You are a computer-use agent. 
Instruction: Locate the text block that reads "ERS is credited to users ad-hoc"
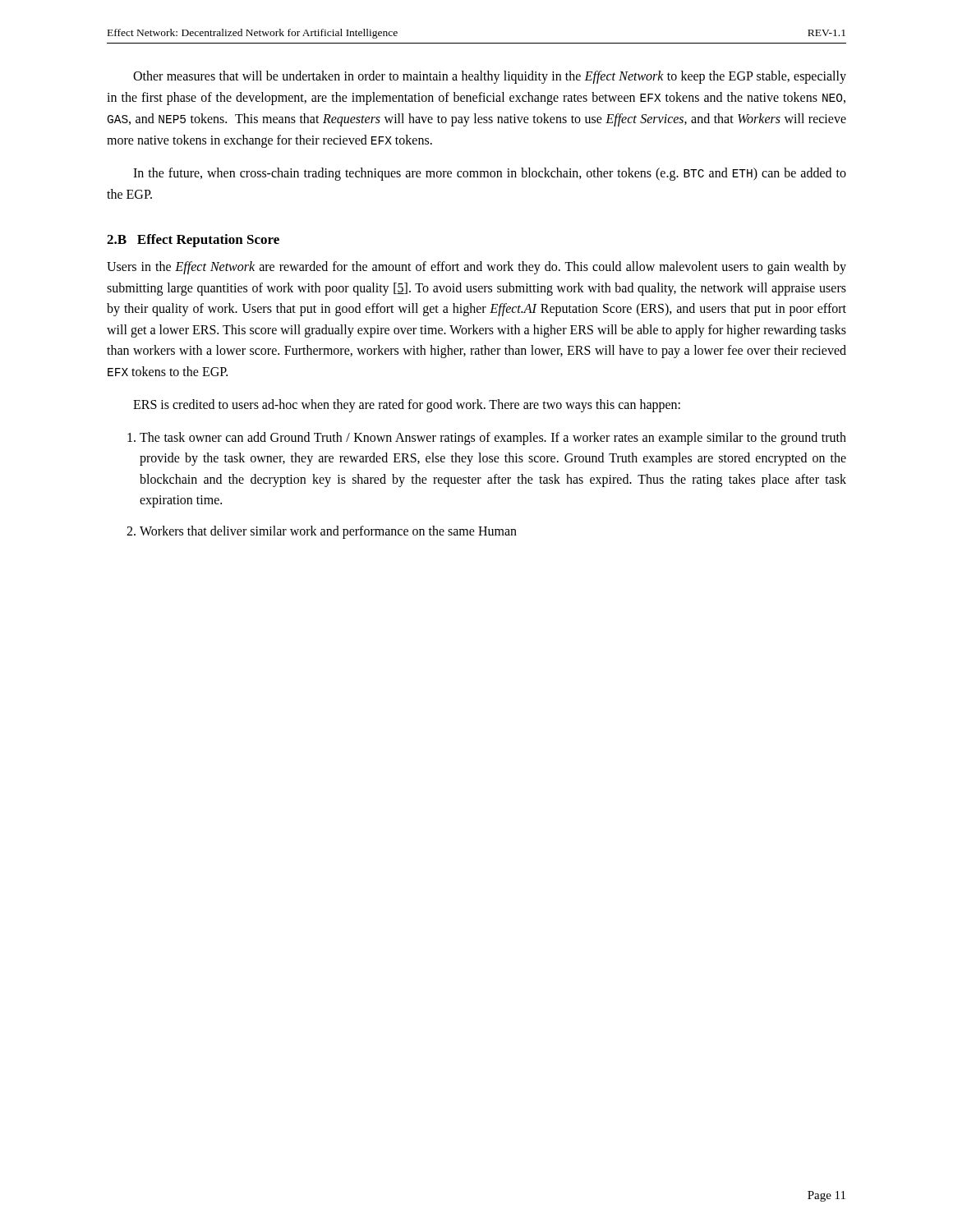click(x=476, y=405)
